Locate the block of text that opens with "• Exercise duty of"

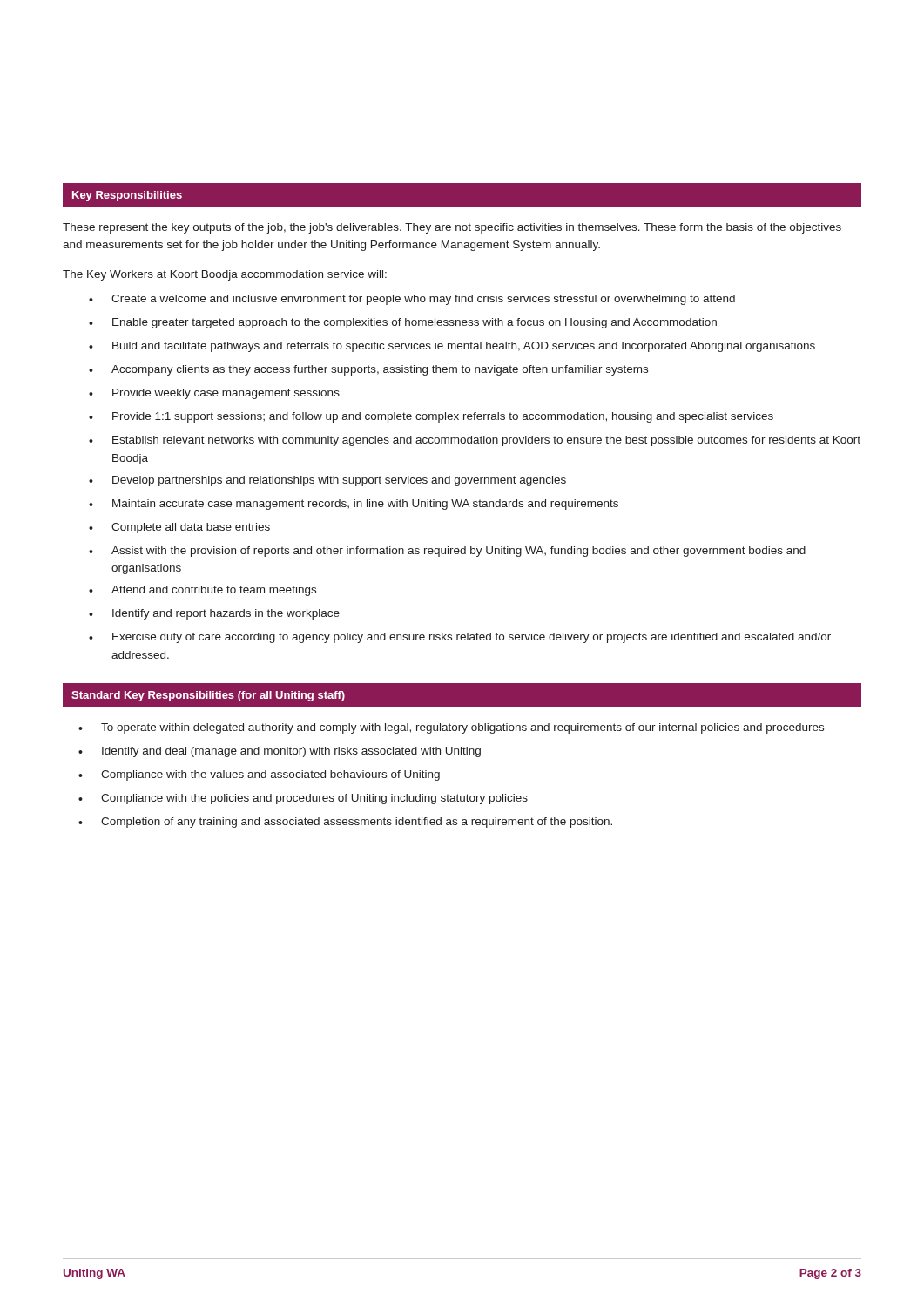[475, 646]
